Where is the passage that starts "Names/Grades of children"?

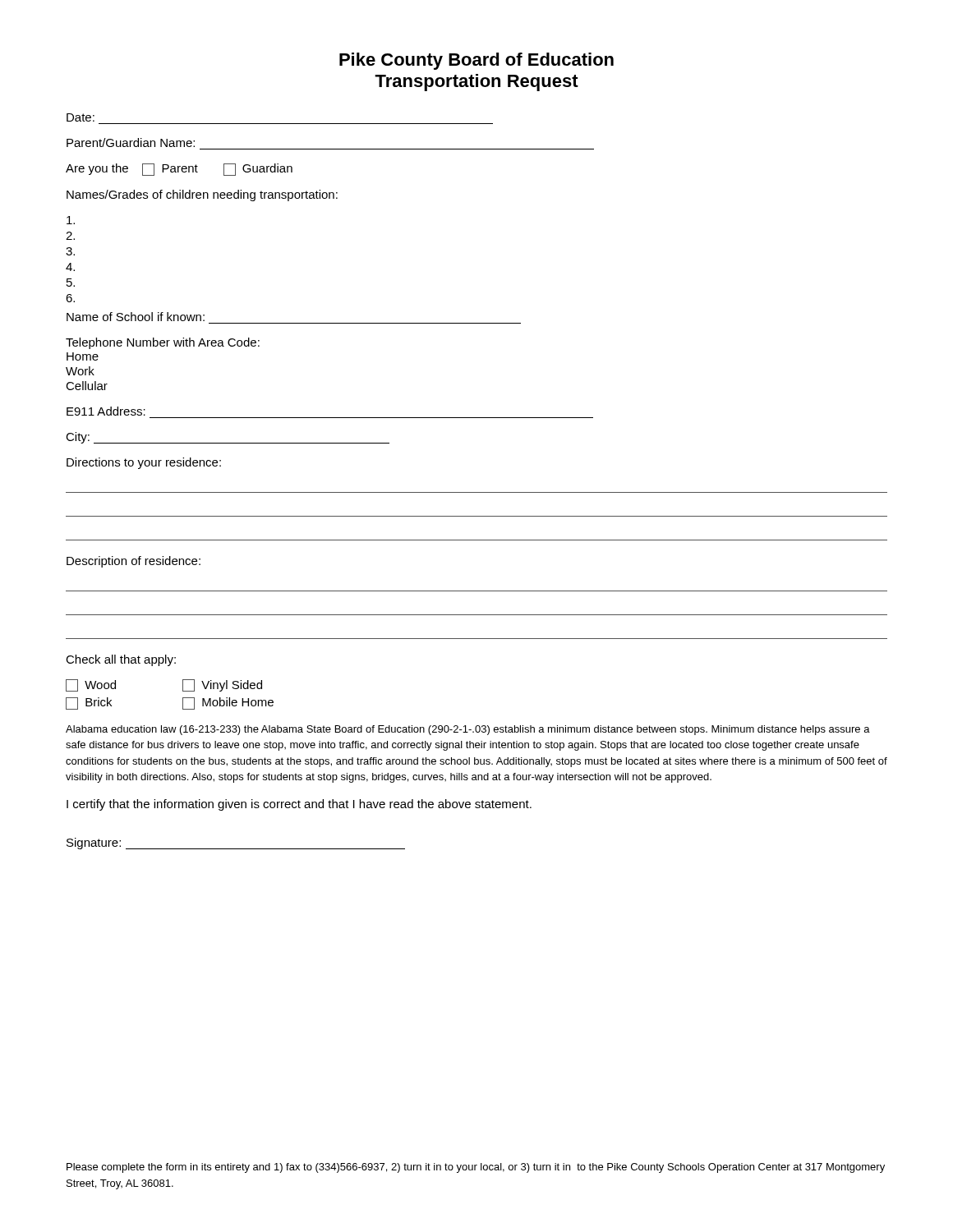click(x=202, y=194)
